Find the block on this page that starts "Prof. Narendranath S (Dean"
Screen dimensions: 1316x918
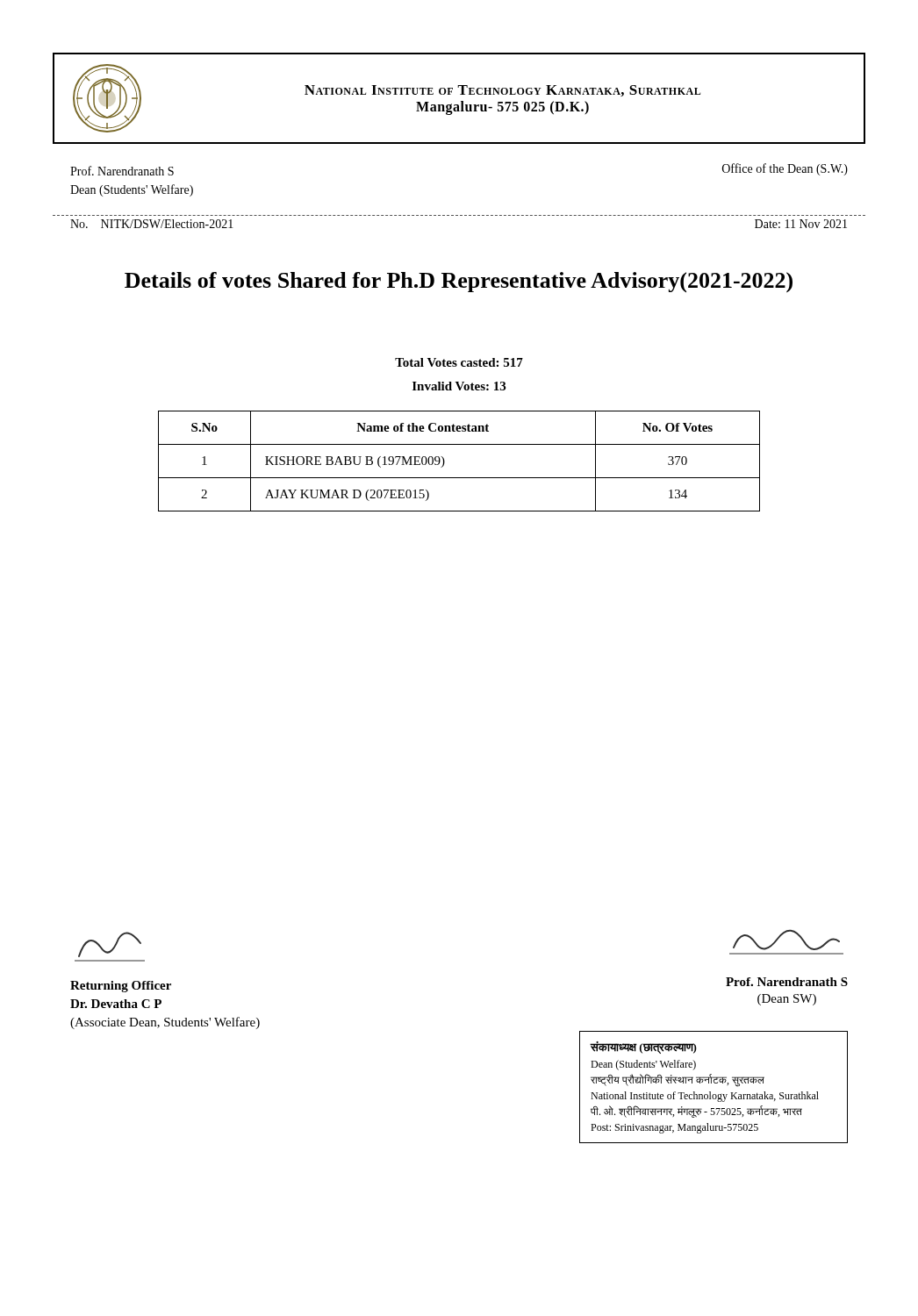(787, 962)
